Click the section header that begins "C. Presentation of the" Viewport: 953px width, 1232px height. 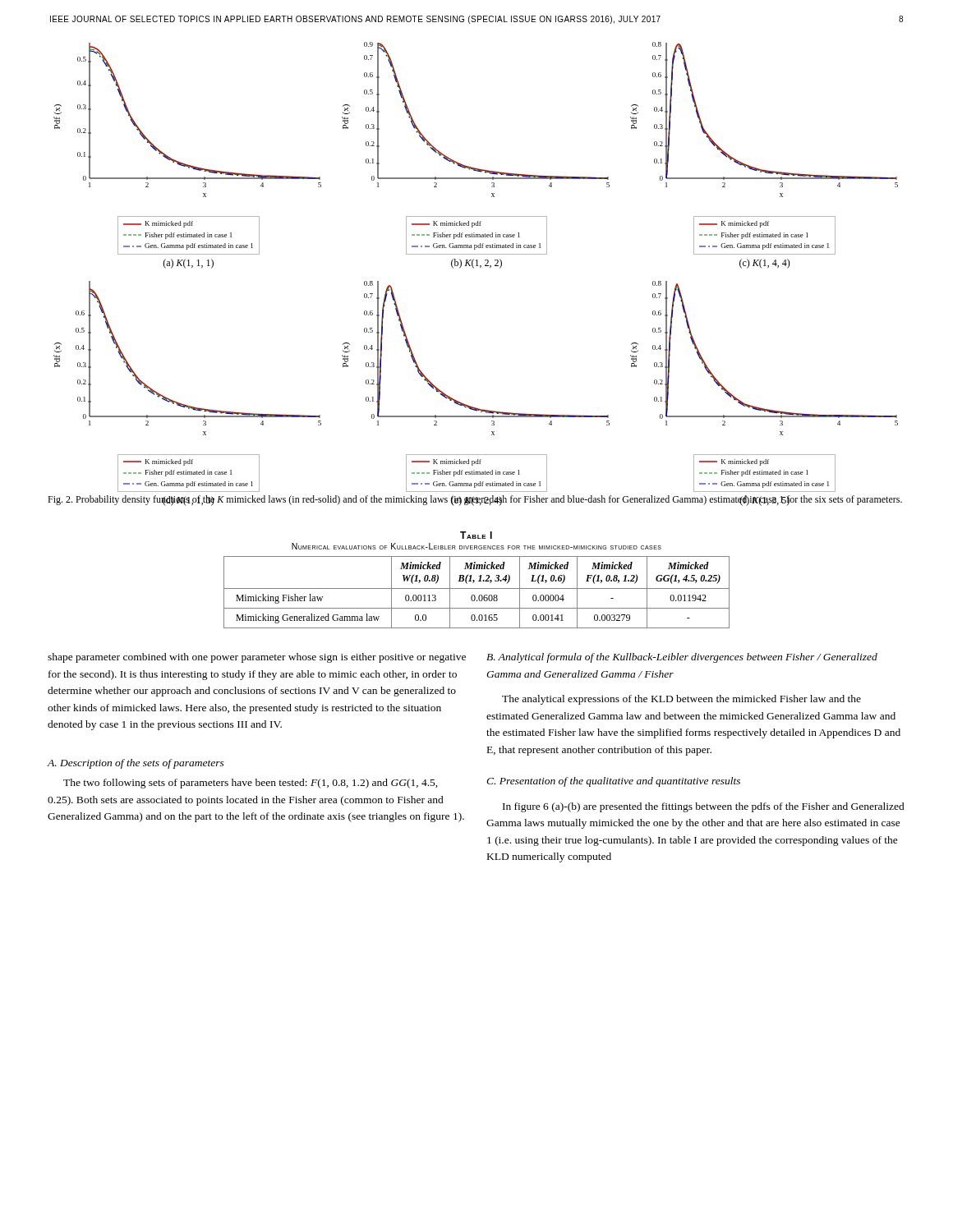(613, 781)
